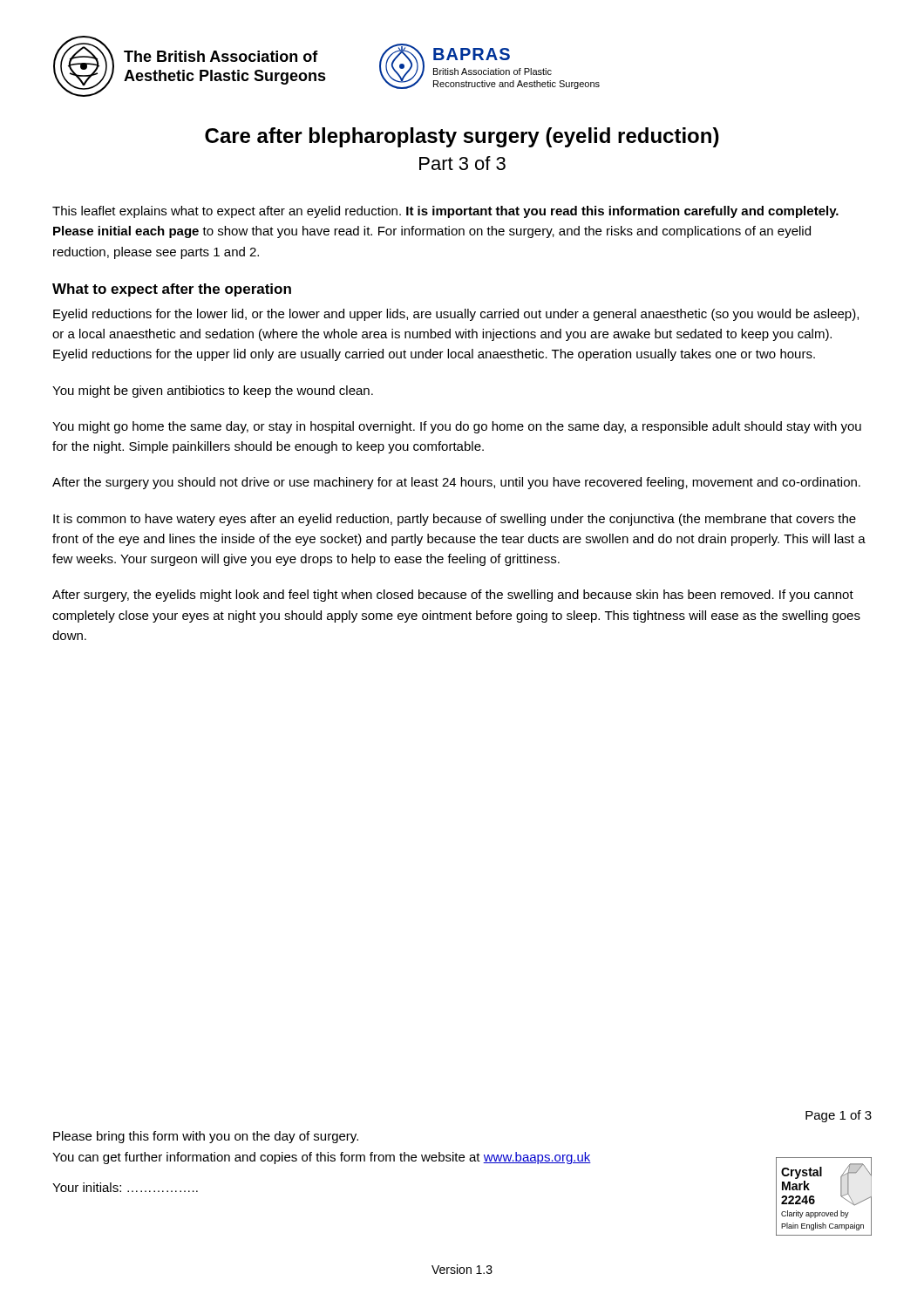Select the text block with the text "After surgery, the eyelids might look and"

[x=456, y=615]
